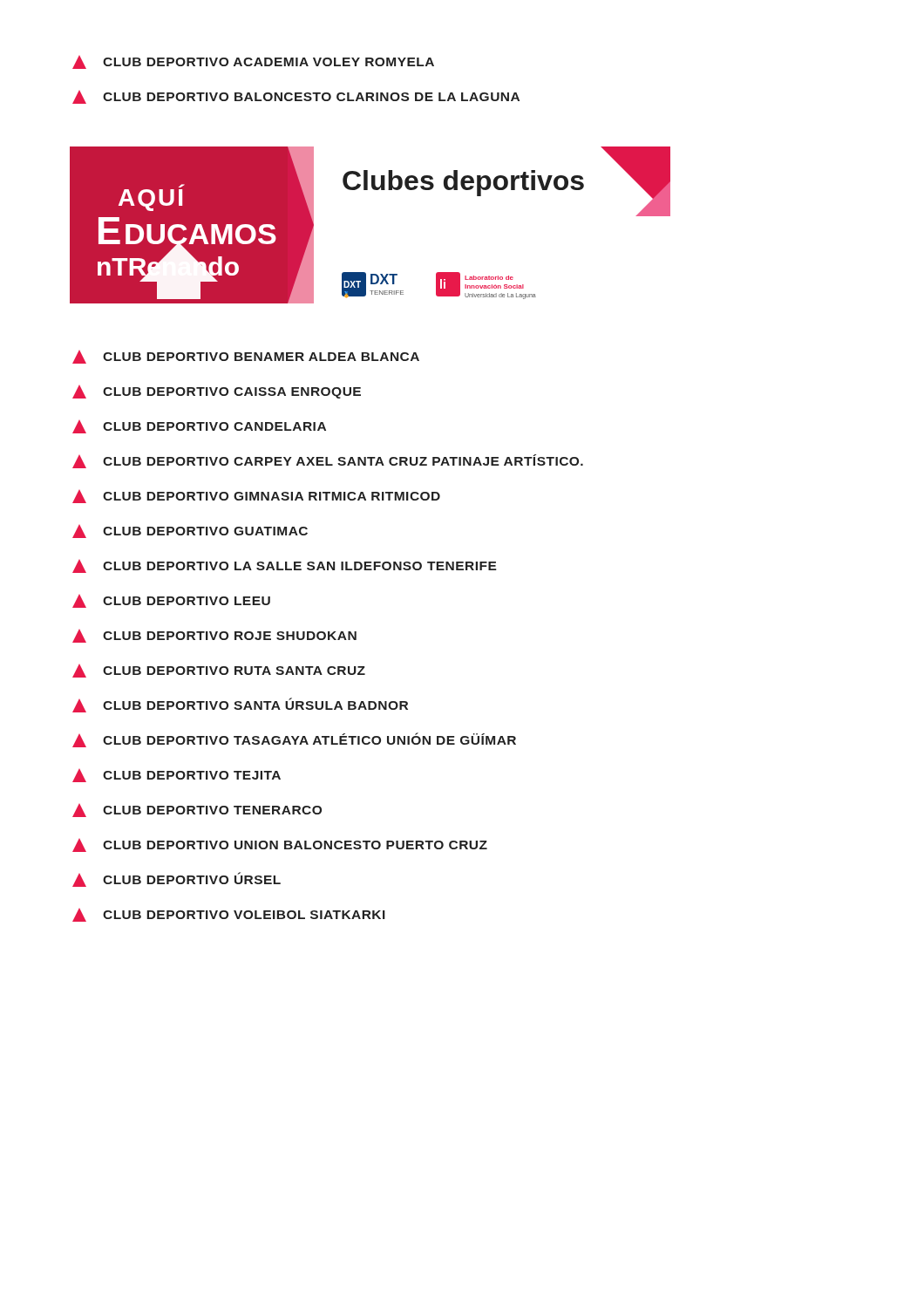Screen dimensions: 1308x924
Task: Find the block starting "CLUB DEPORTIVO TENERARCO"
Action: tap(196, 810)
